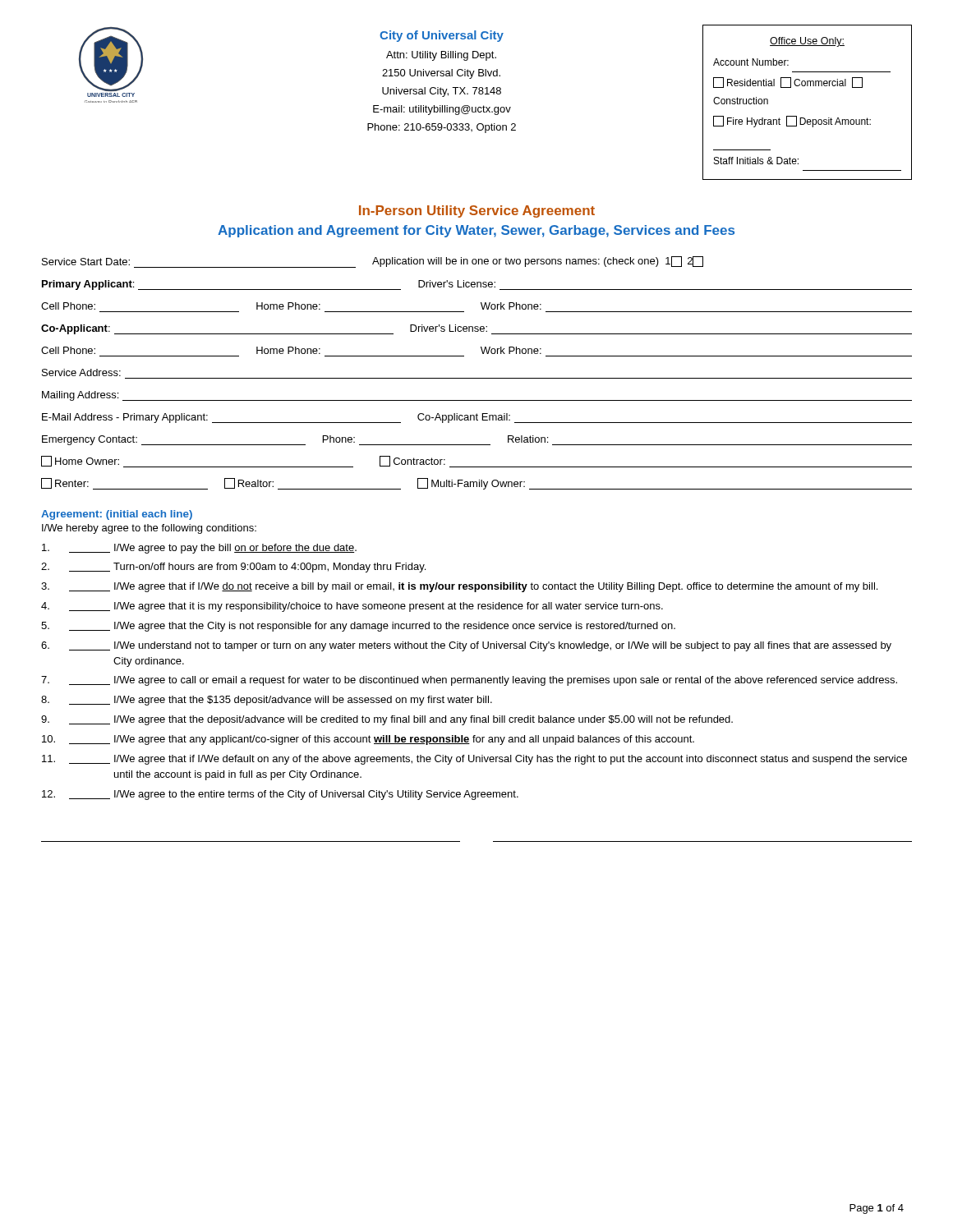Find the text block that says "I/We hereby agree to the"
The height and width of the screenshot is (1232, 953).
149,527
